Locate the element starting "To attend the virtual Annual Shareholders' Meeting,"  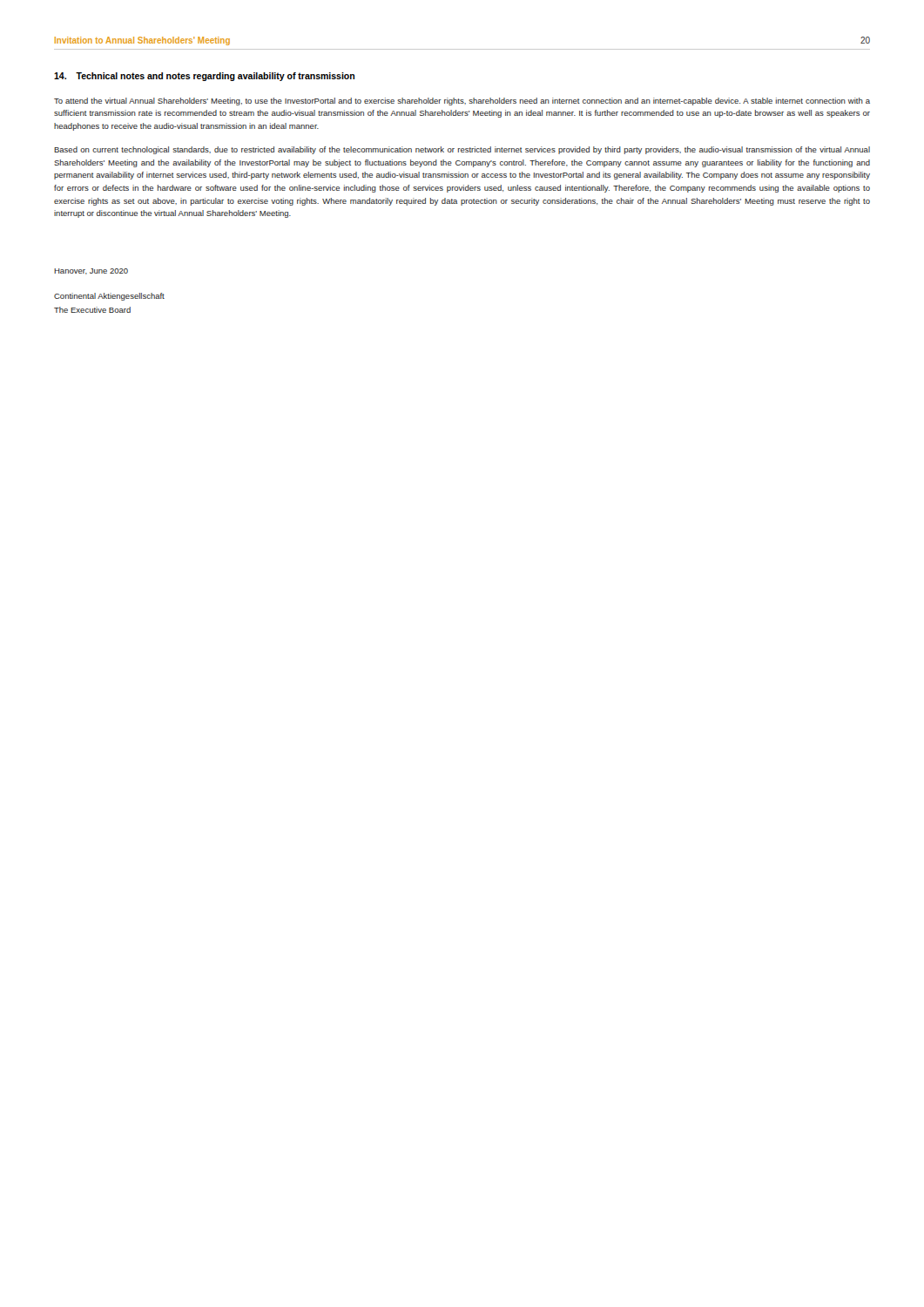coord(462,113)
